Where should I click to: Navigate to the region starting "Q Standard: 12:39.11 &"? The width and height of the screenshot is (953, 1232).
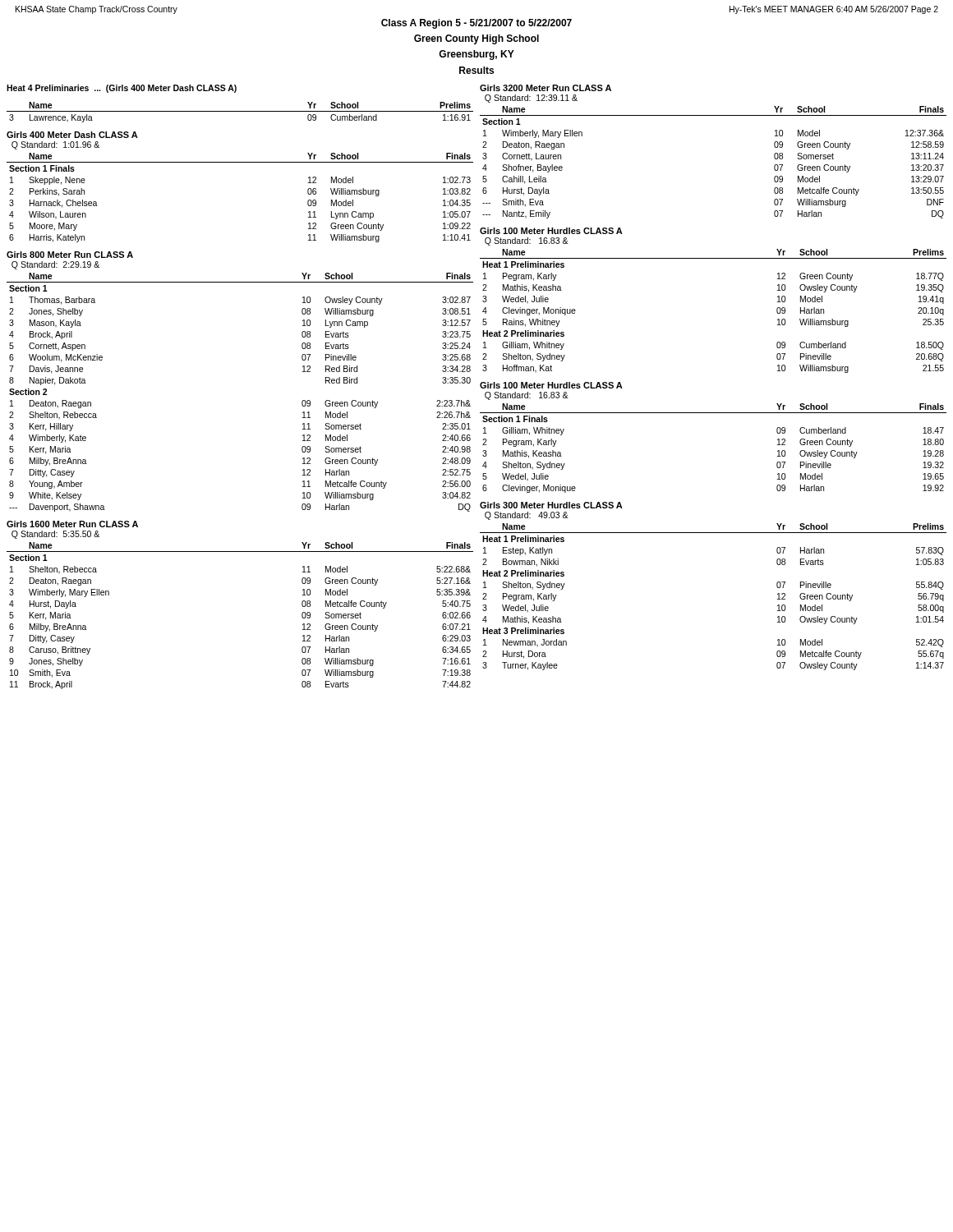529,98
